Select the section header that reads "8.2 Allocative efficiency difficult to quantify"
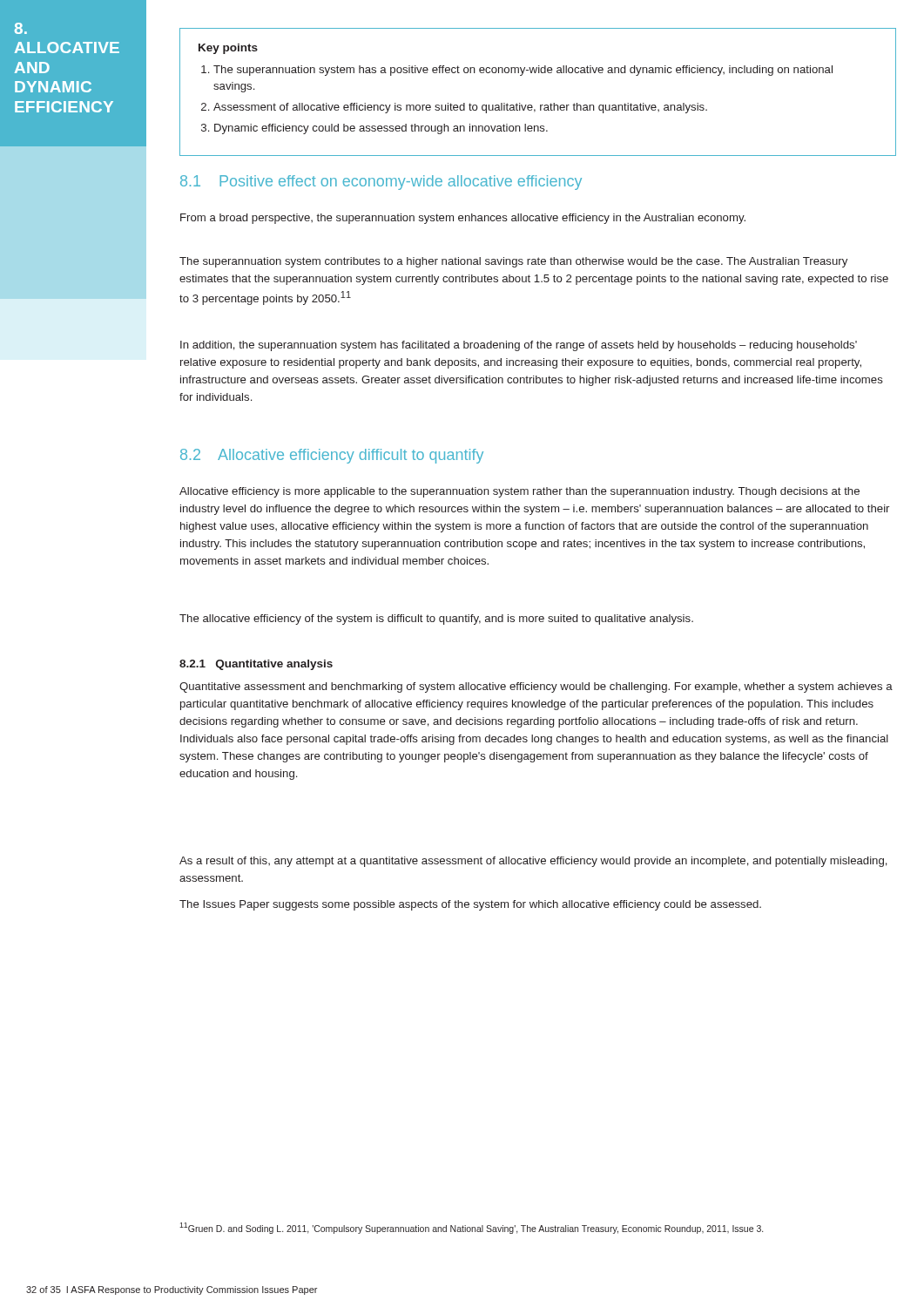924x1307 pixels. pyautogui.click(x=332, y=455)
